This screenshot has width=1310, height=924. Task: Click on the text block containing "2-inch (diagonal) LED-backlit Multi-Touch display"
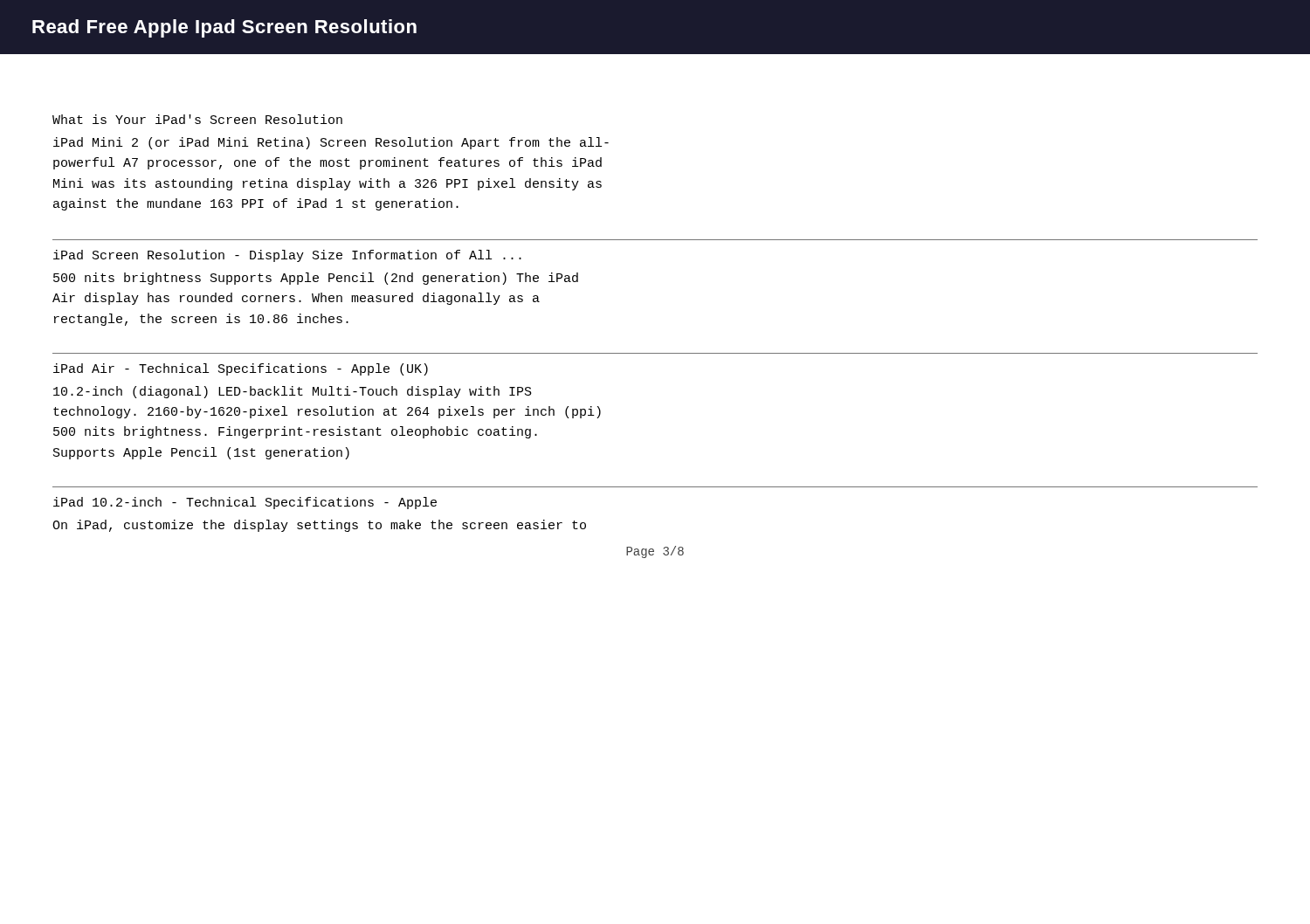(x=328, y=423)
